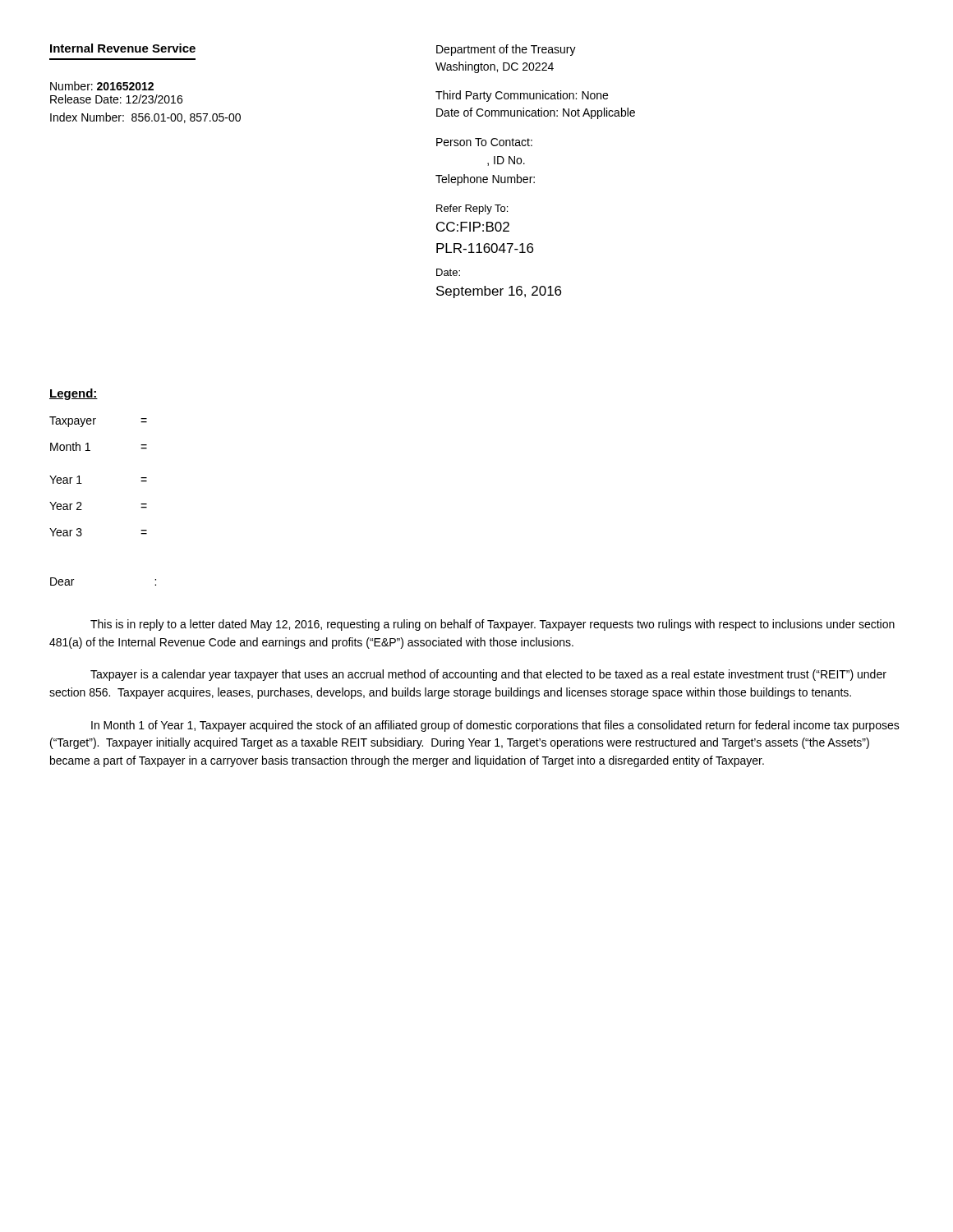Screen dimensions: 1232x953
Task: Find the list item that reads "Year 1 ="
Action: coord(67,479)
